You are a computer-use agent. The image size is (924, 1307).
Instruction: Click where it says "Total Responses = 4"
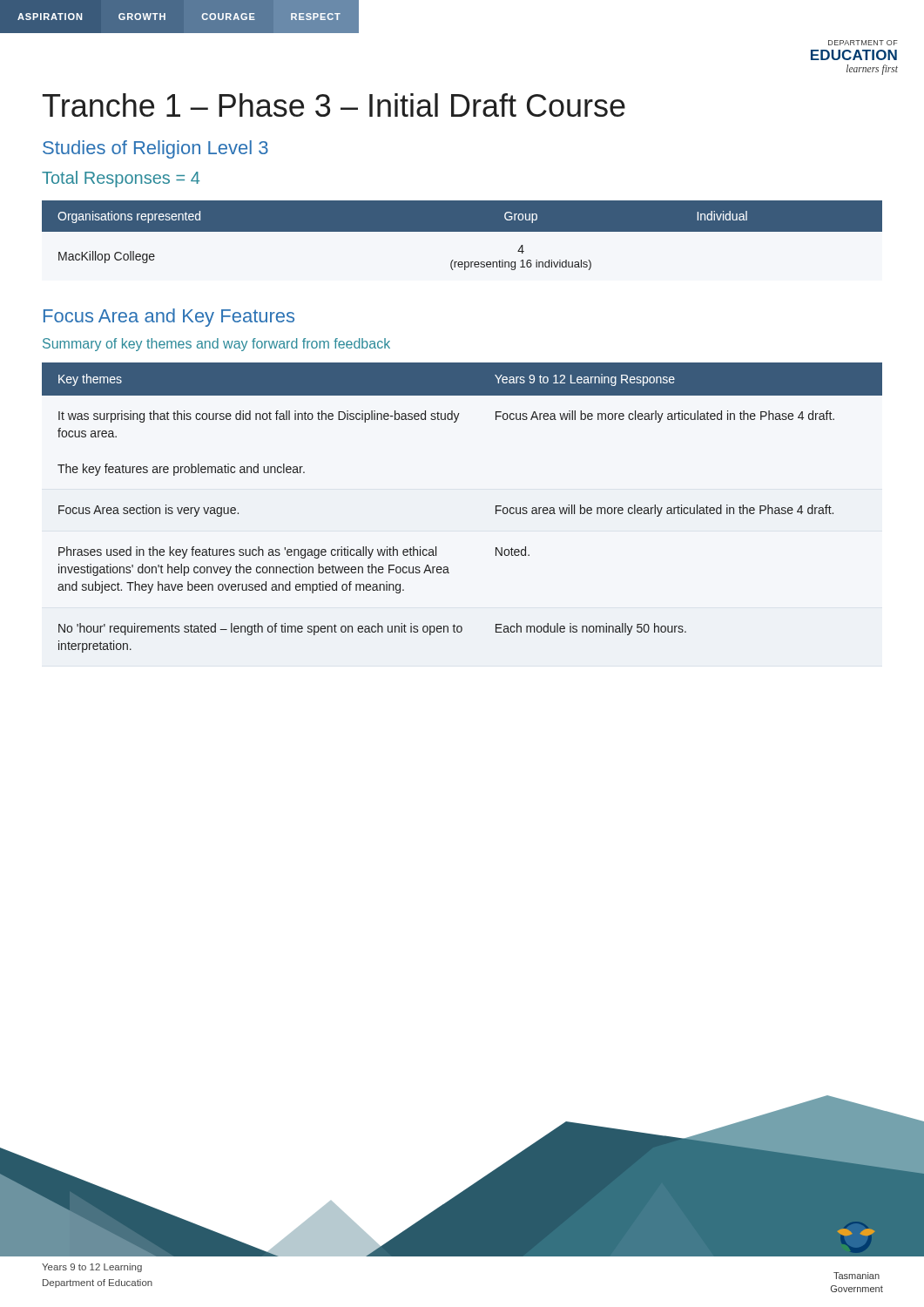121,178
